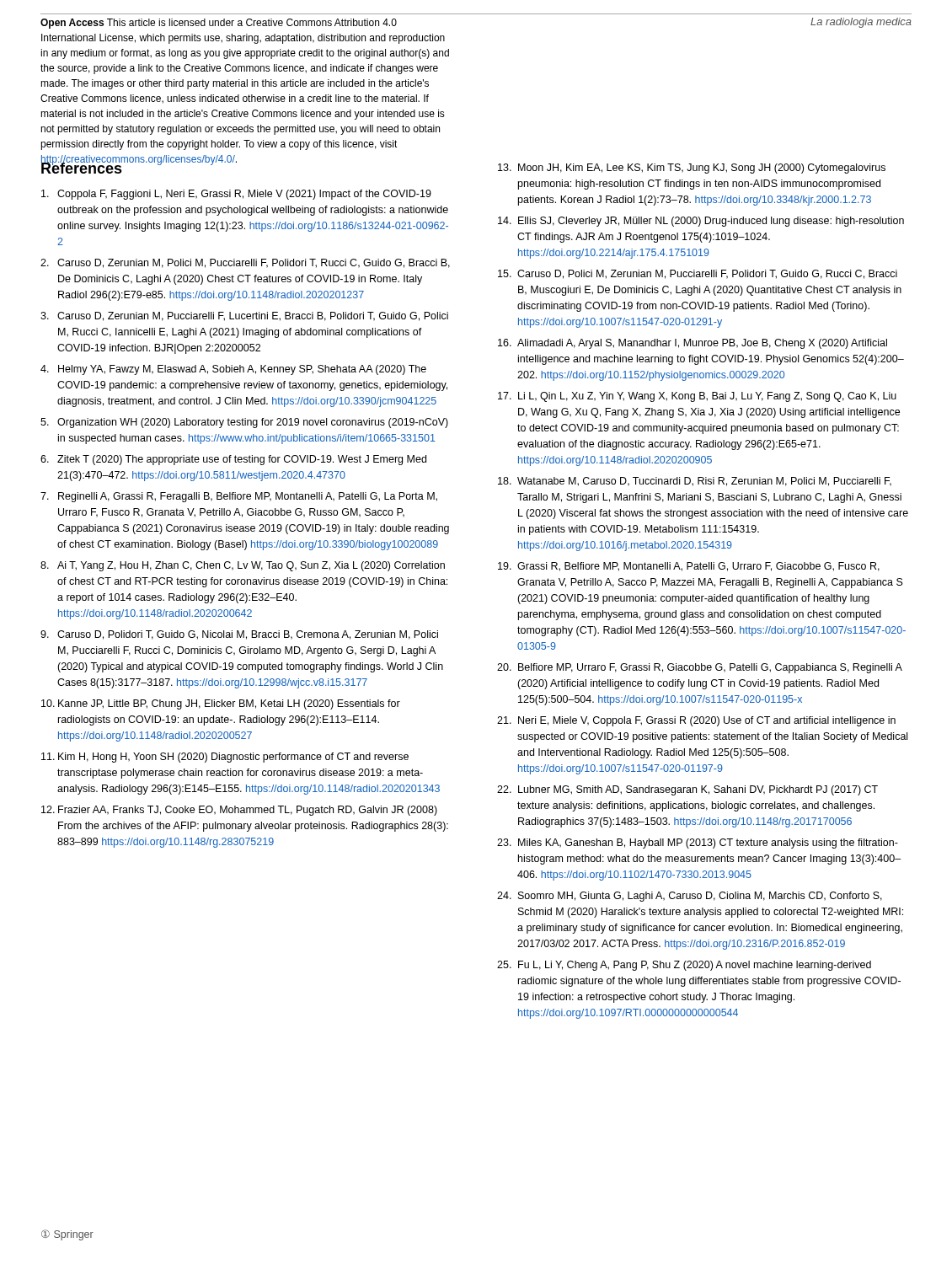Click on the passage starting "Coppola F, Faggioni L, Neri"
Screen dimensions: 1264x952
[x=247, y=218]
